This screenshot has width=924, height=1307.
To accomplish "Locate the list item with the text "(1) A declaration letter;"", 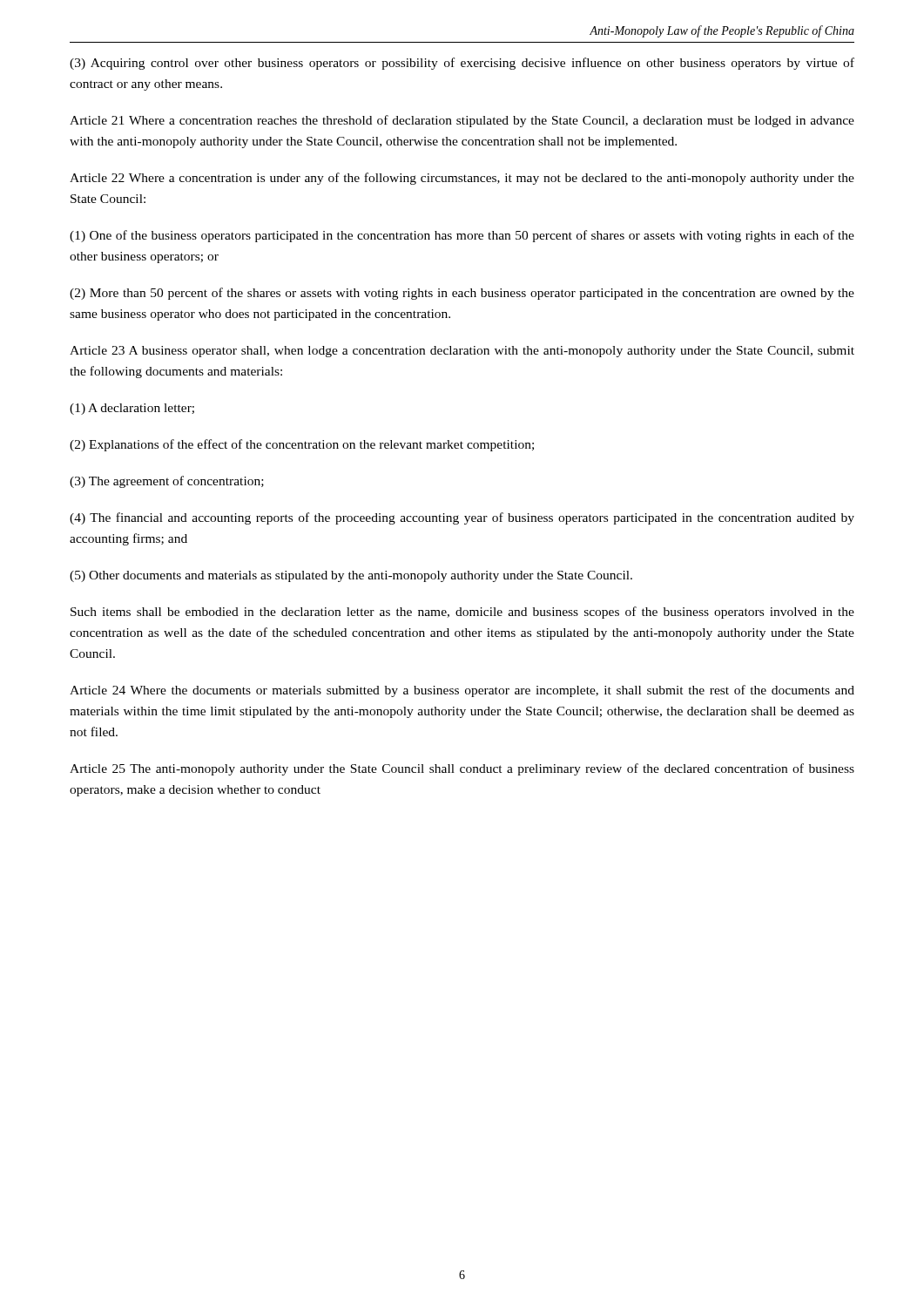I will (132, 408).
